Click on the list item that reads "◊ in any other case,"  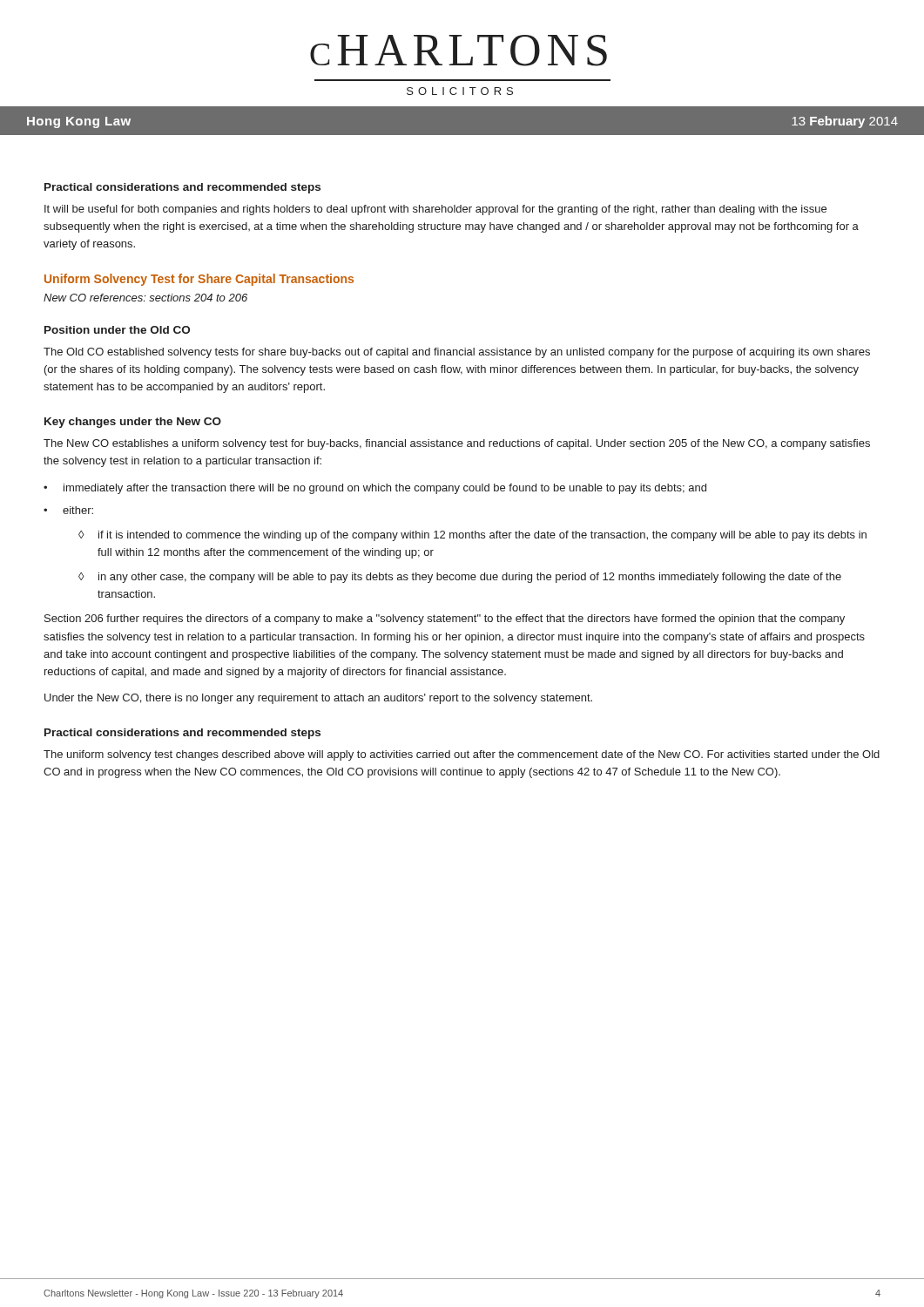(x=479, y=586)
